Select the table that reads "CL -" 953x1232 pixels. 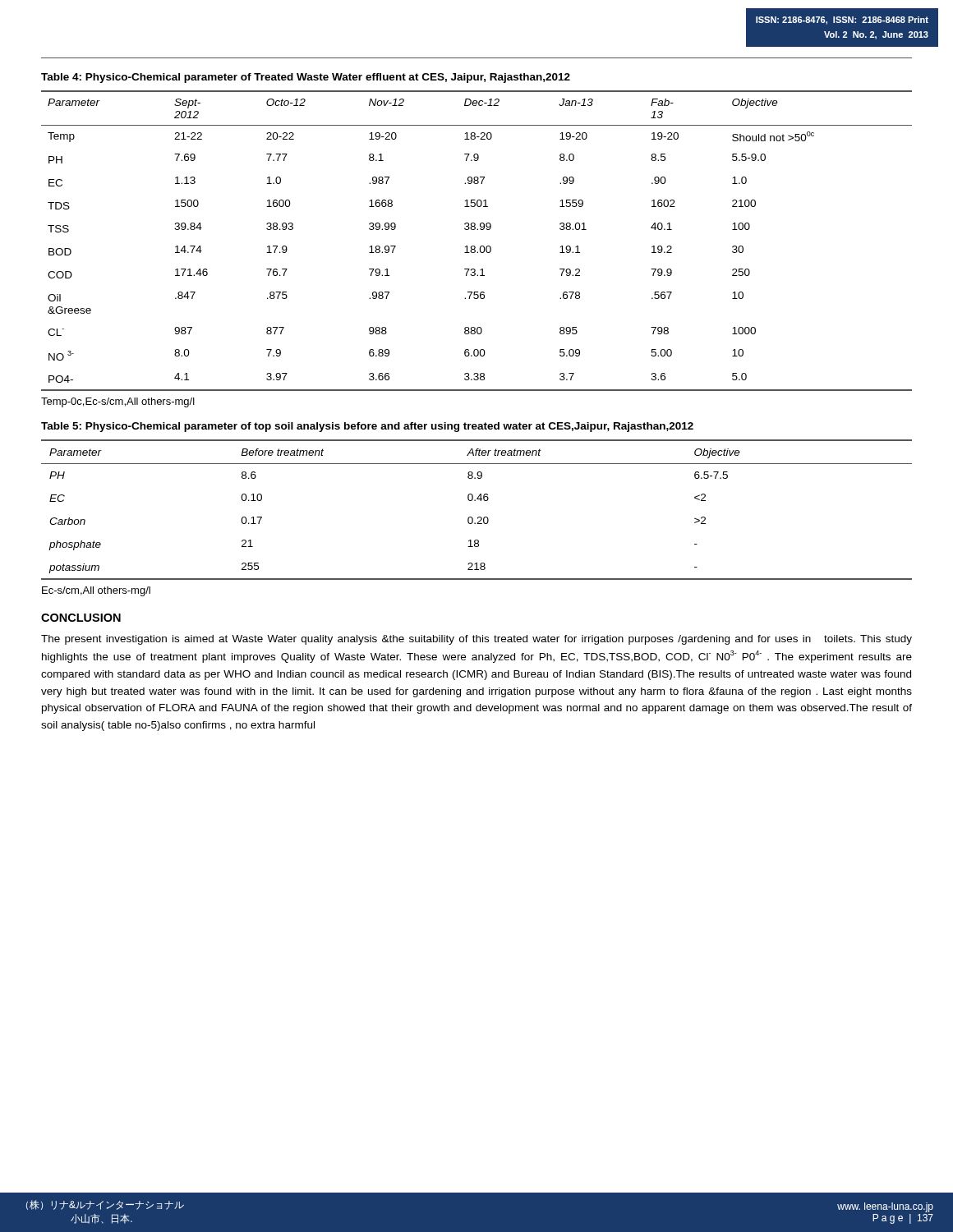(x=476, y=241)
